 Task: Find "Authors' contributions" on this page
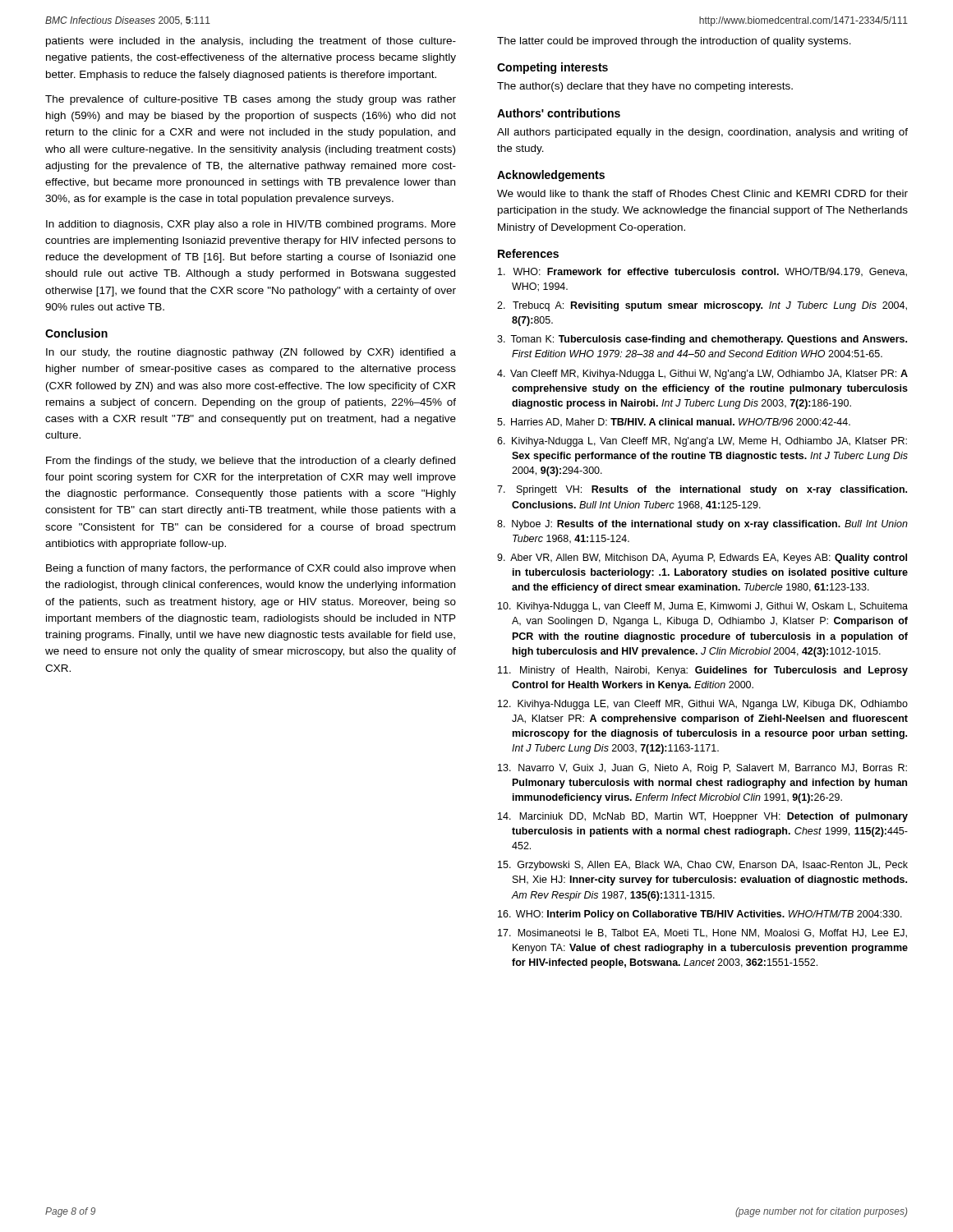559,113
